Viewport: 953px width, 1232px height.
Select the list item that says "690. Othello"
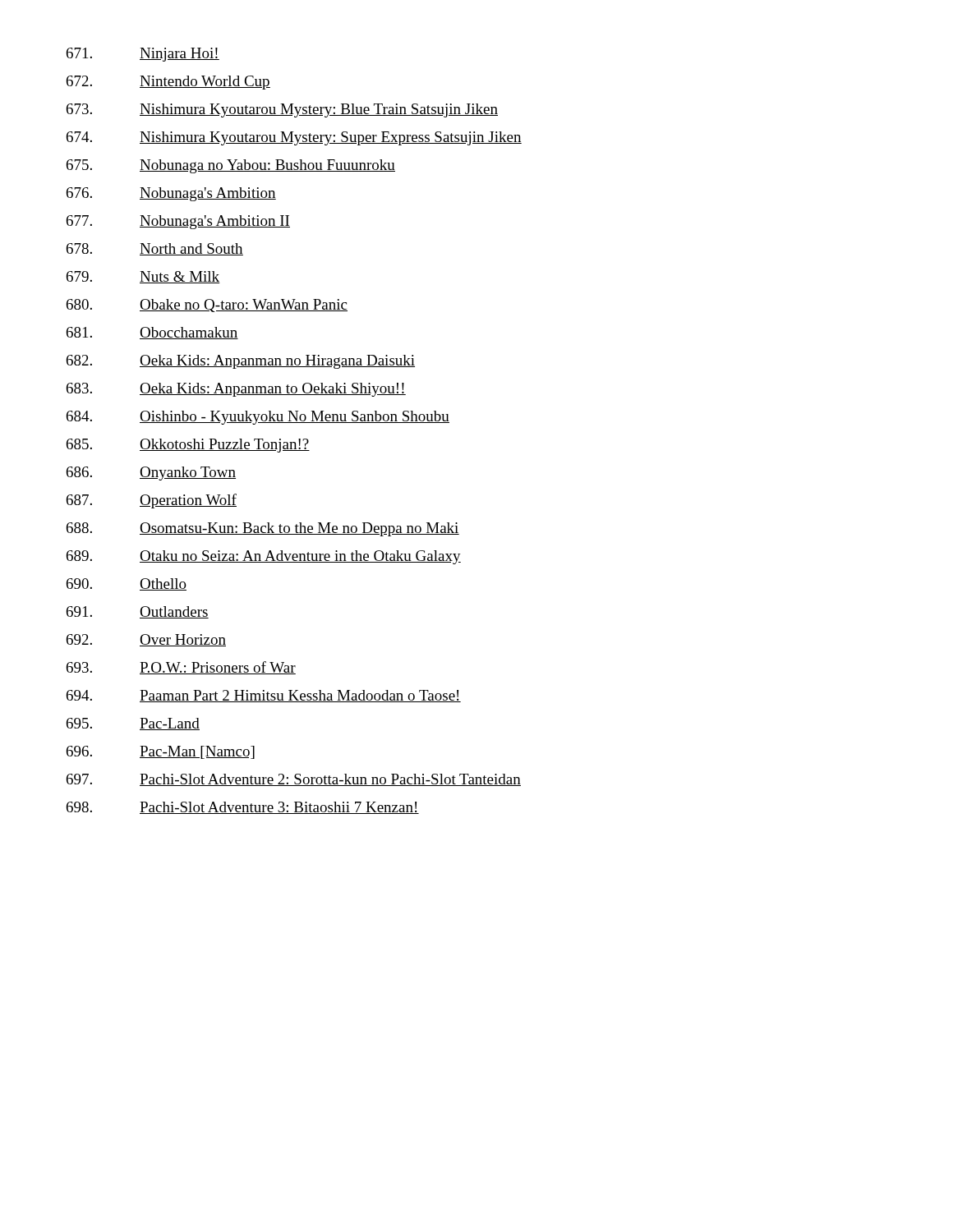pyautogui.click(x=81, y=584)
